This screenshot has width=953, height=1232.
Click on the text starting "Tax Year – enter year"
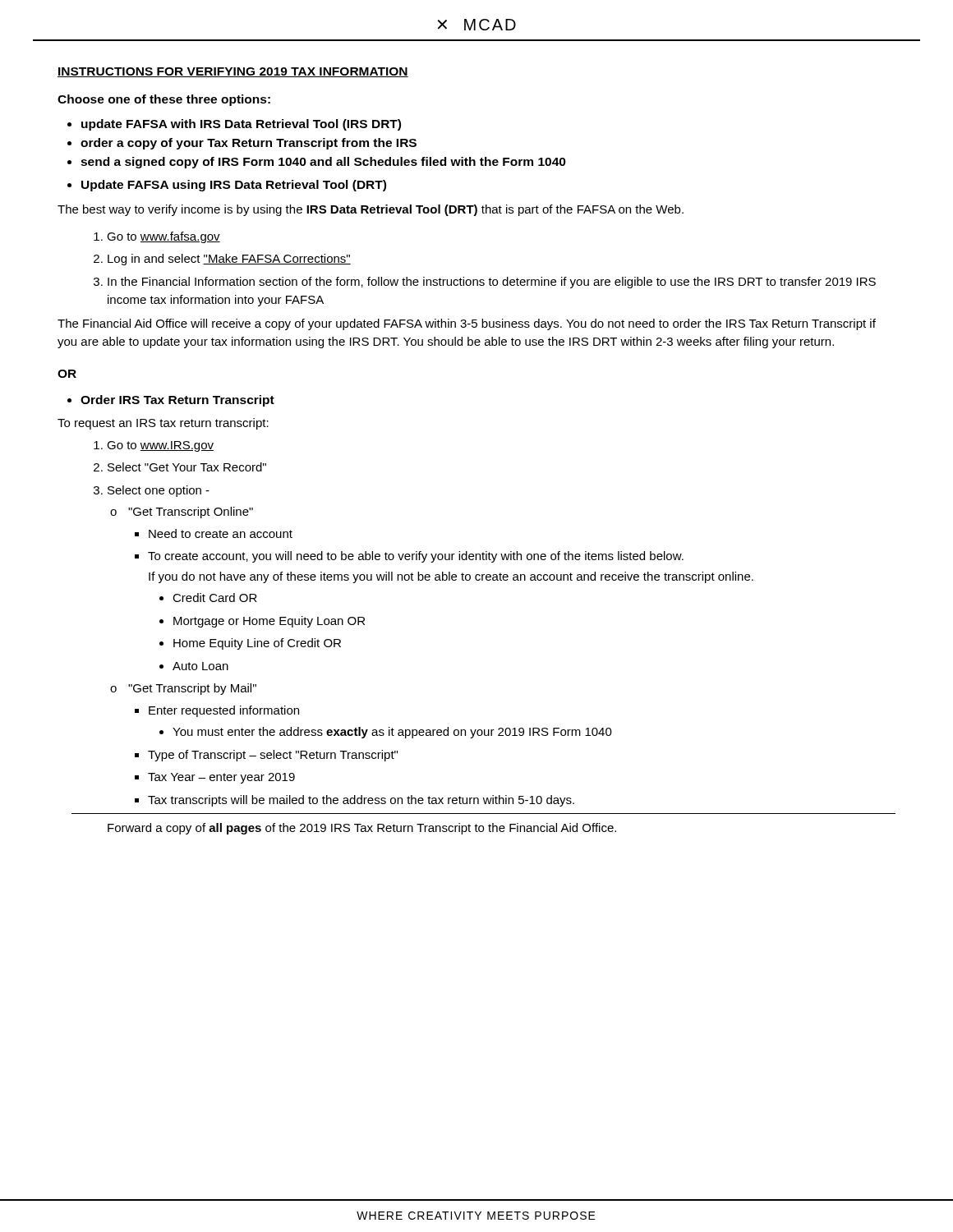(x=222, y=777)
